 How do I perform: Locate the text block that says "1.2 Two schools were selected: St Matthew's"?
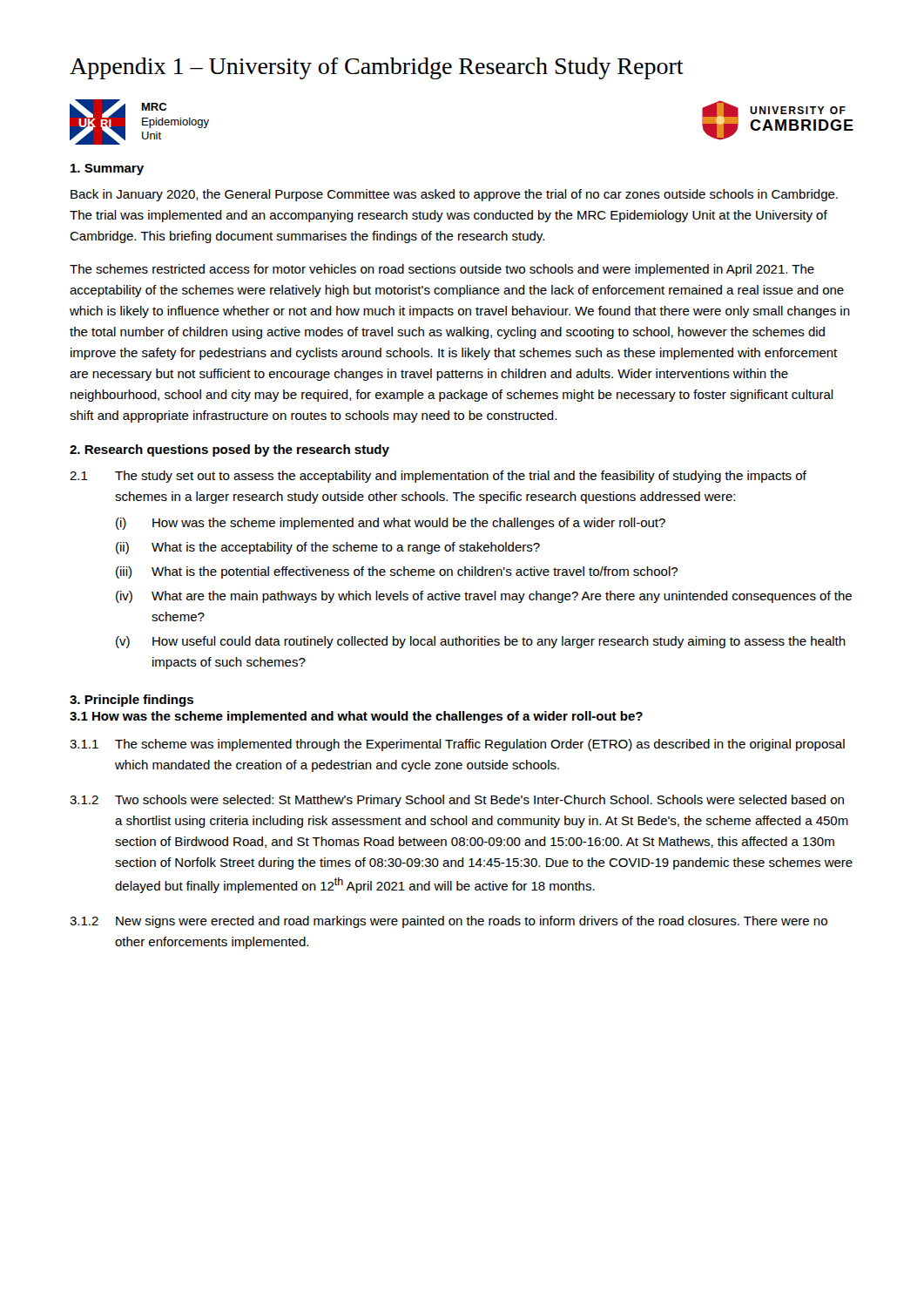tap(462, 843)
